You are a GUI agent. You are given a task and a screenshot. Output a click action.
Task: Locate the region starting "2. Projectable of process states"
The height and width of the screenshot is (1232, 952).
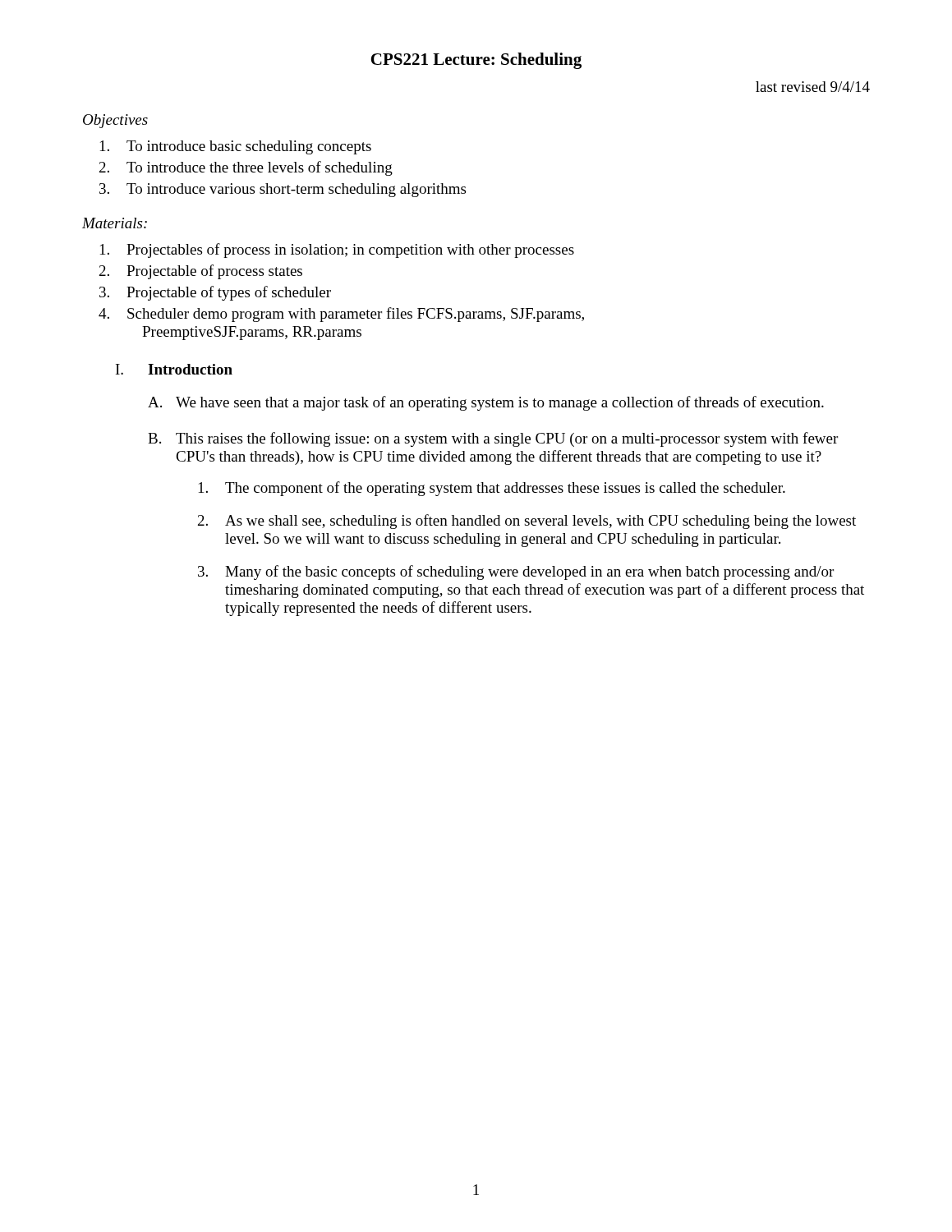pos(201,271)
